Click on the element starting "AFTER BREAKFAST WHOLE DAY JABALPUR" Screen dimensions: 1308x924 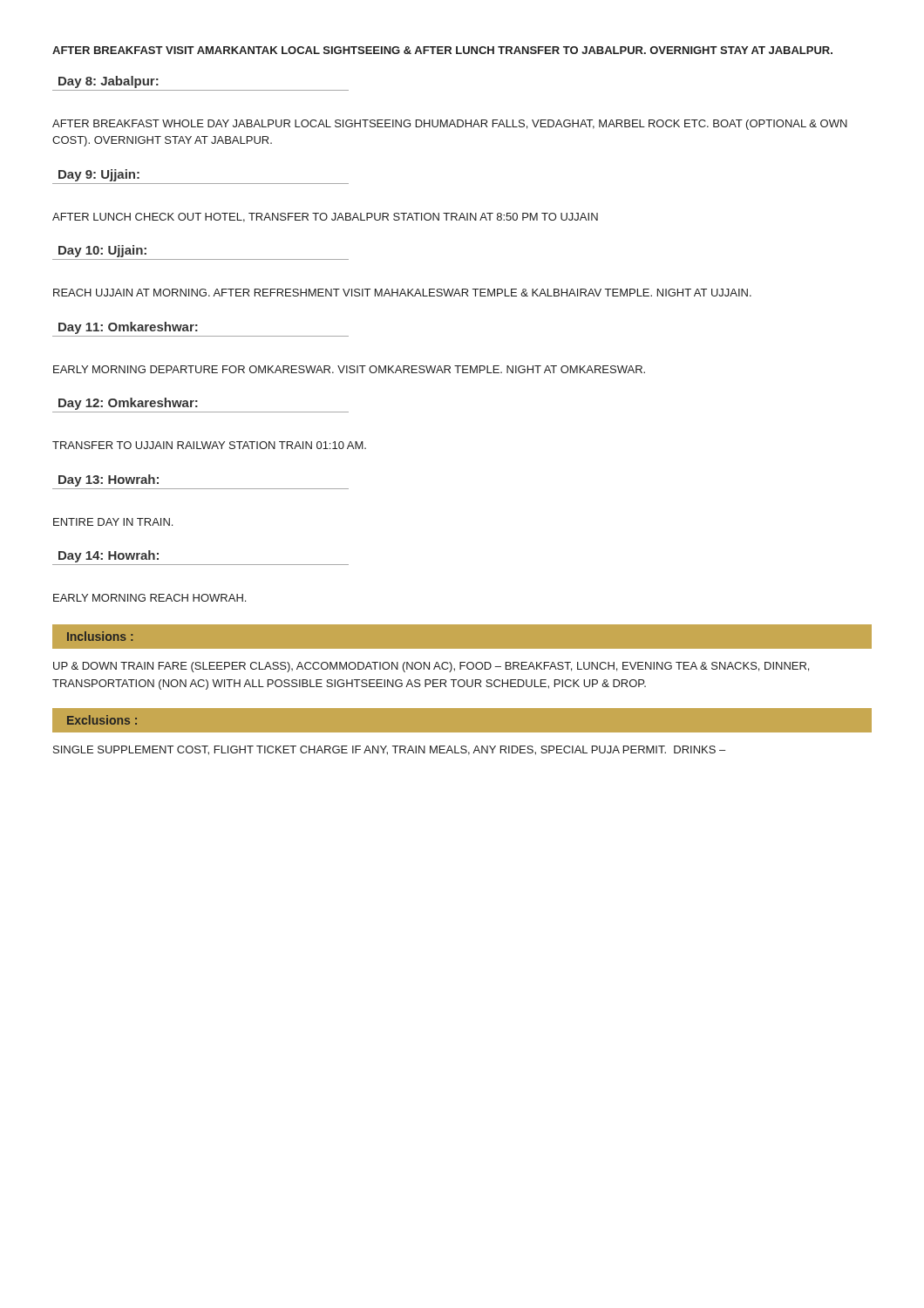point(450,131)
